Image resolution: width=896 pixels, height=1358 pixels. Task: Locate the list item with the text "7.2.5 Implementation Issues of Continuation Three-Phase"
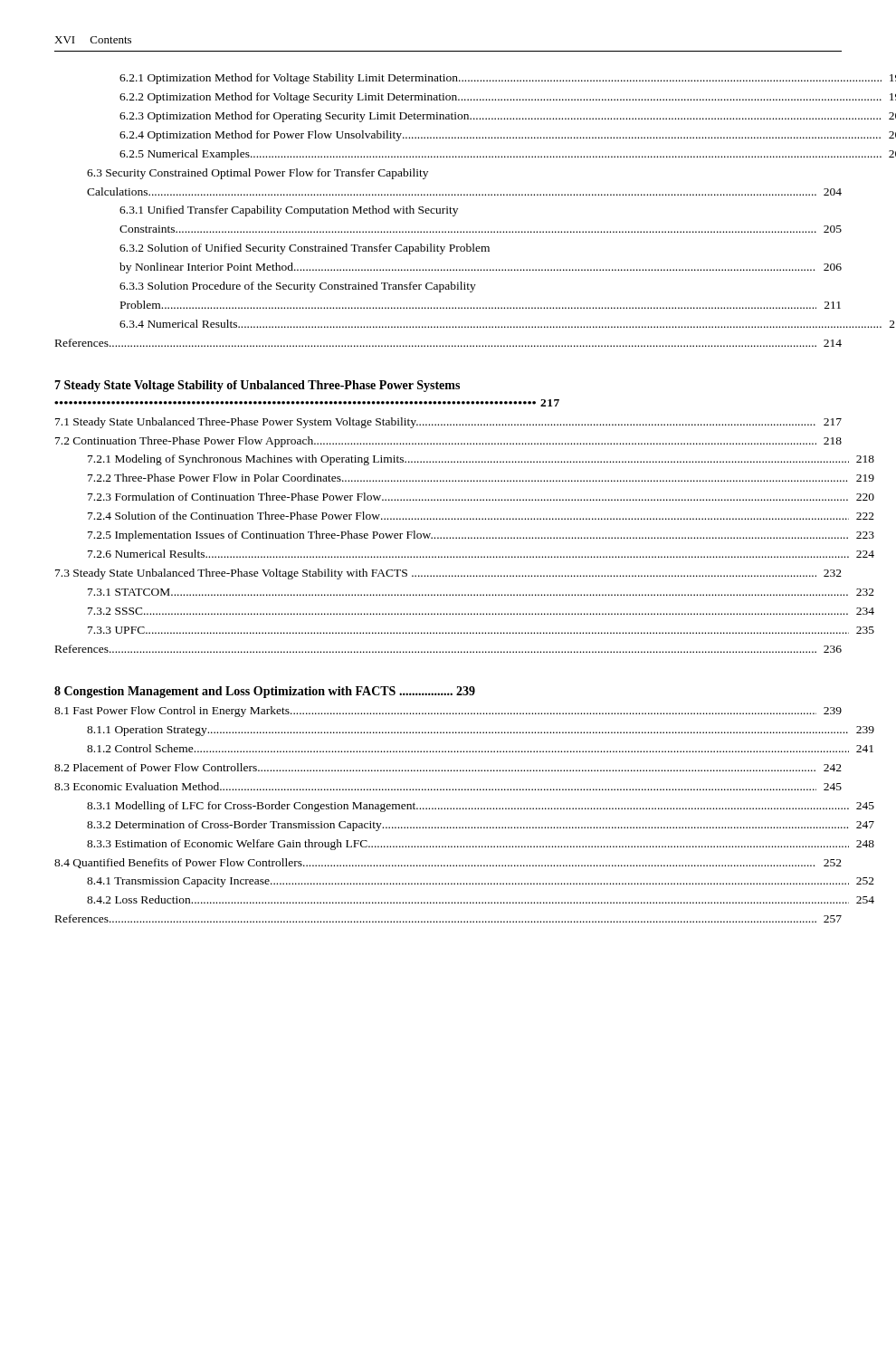(x=481, y=536)
